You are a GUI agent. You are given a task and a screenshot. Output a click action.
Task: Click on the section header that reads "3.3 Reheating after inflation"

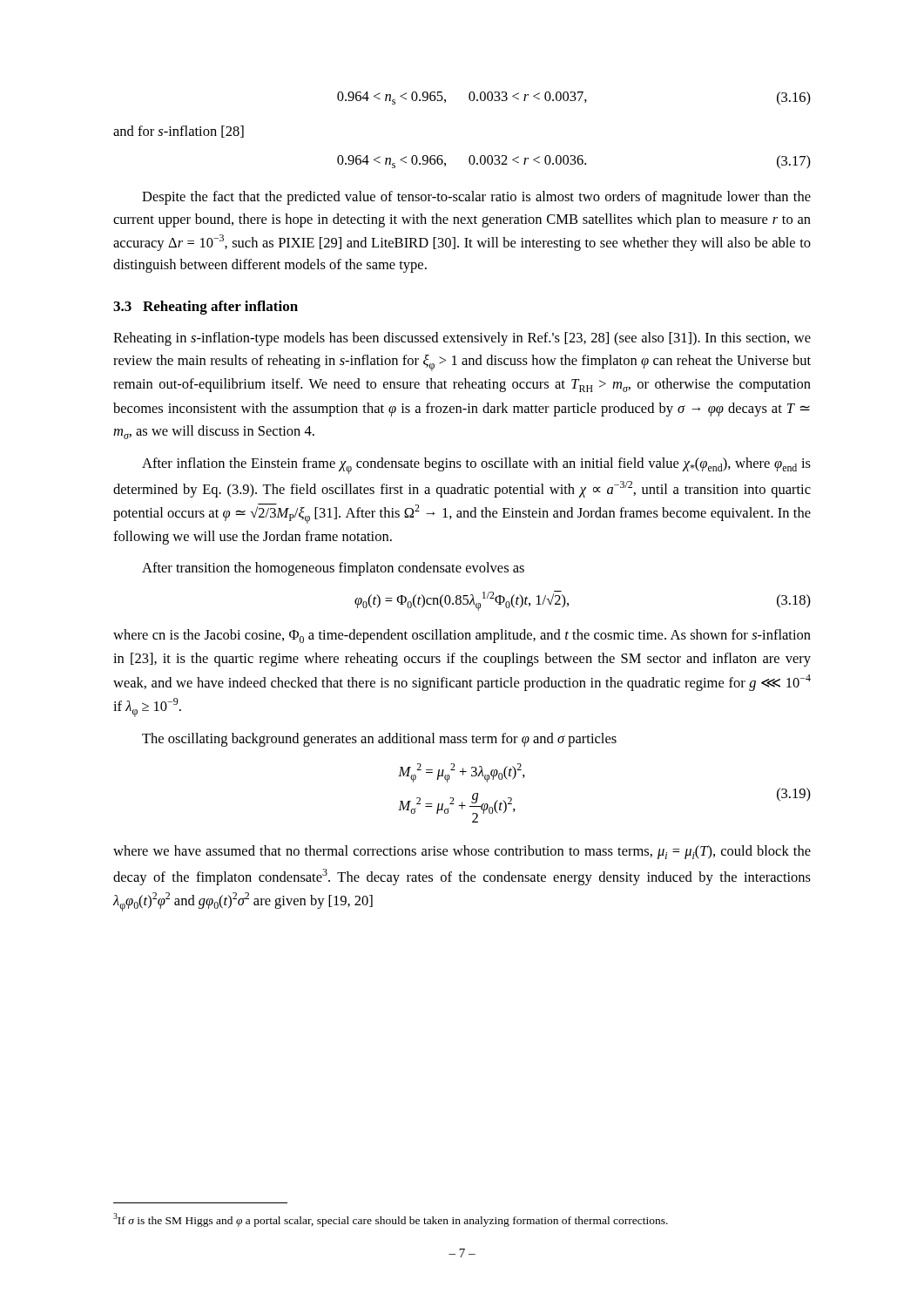click(206, 306)
